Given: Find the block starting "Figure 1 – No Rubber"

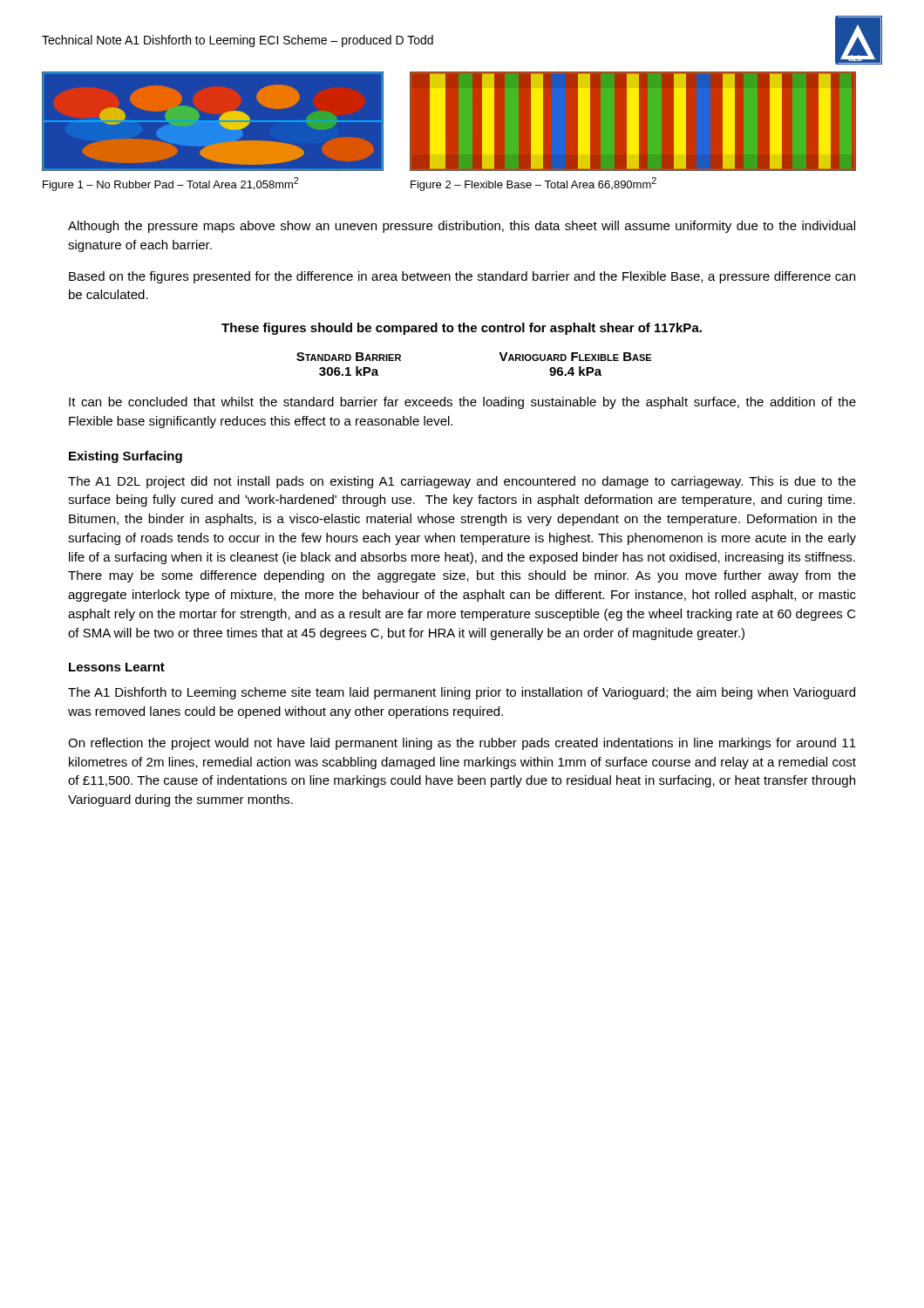Looking at the screenshot, I should point(170,183).
